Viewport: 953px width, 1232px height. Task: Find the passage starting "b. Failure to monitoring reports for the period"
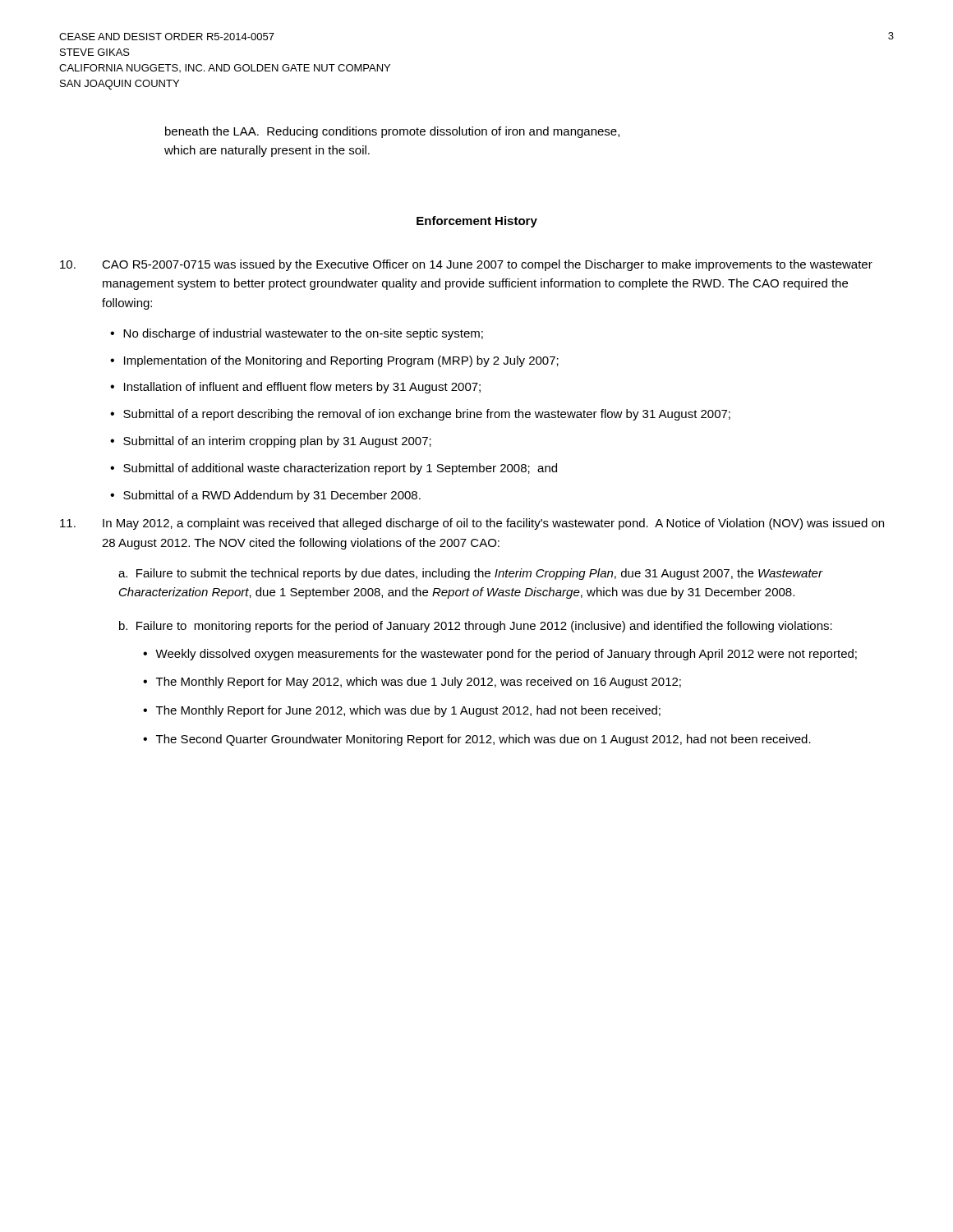[x=476, y=626]
